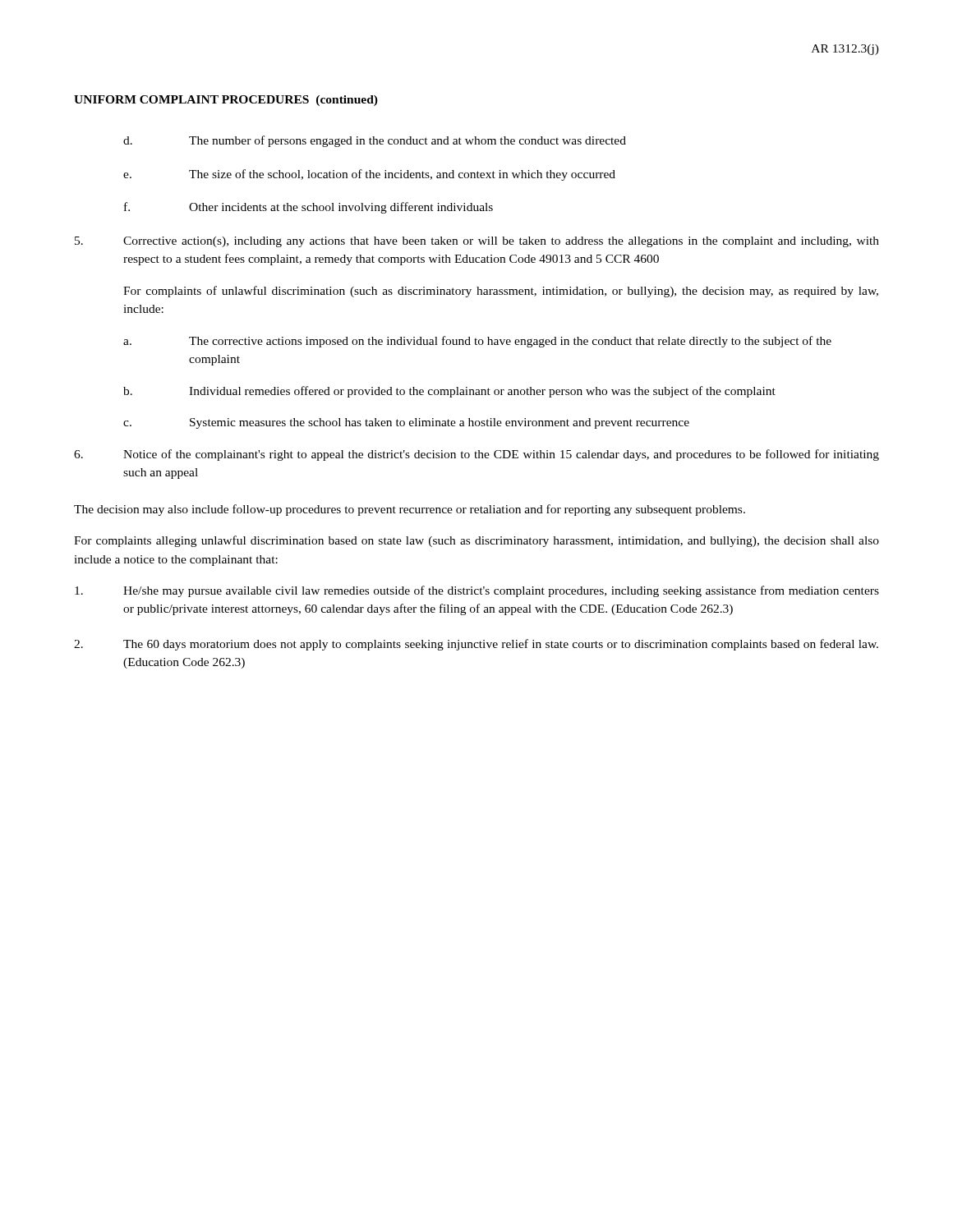The height and width of the screenshot is (1232, 953).
Task: Locate the list item that says "f. Other incidents at"
Action: (x=476, y=207)
